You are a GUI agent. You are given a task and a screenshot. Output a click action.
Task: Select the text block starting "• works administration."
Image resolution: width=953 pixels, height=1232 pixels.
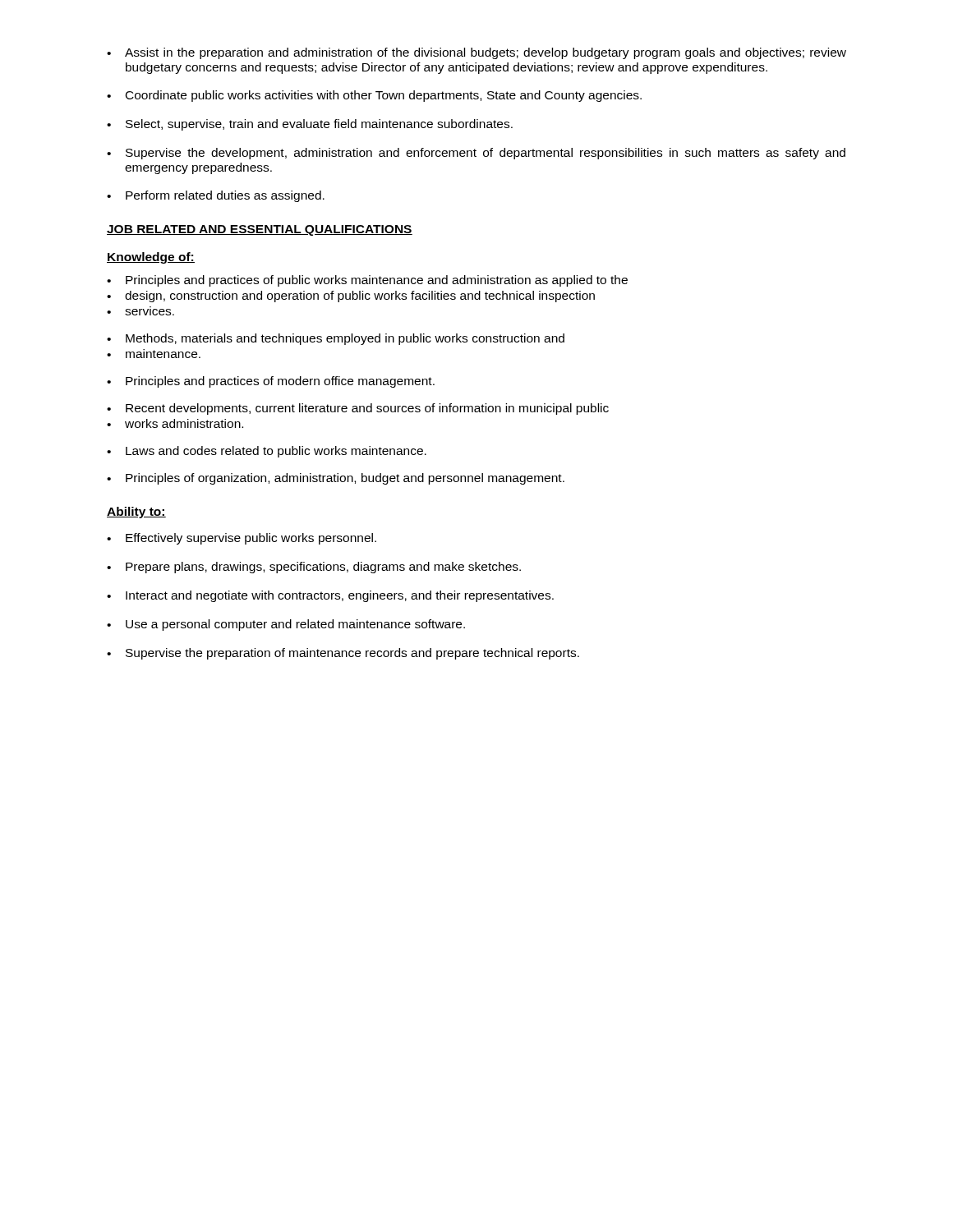click(176, 424)
